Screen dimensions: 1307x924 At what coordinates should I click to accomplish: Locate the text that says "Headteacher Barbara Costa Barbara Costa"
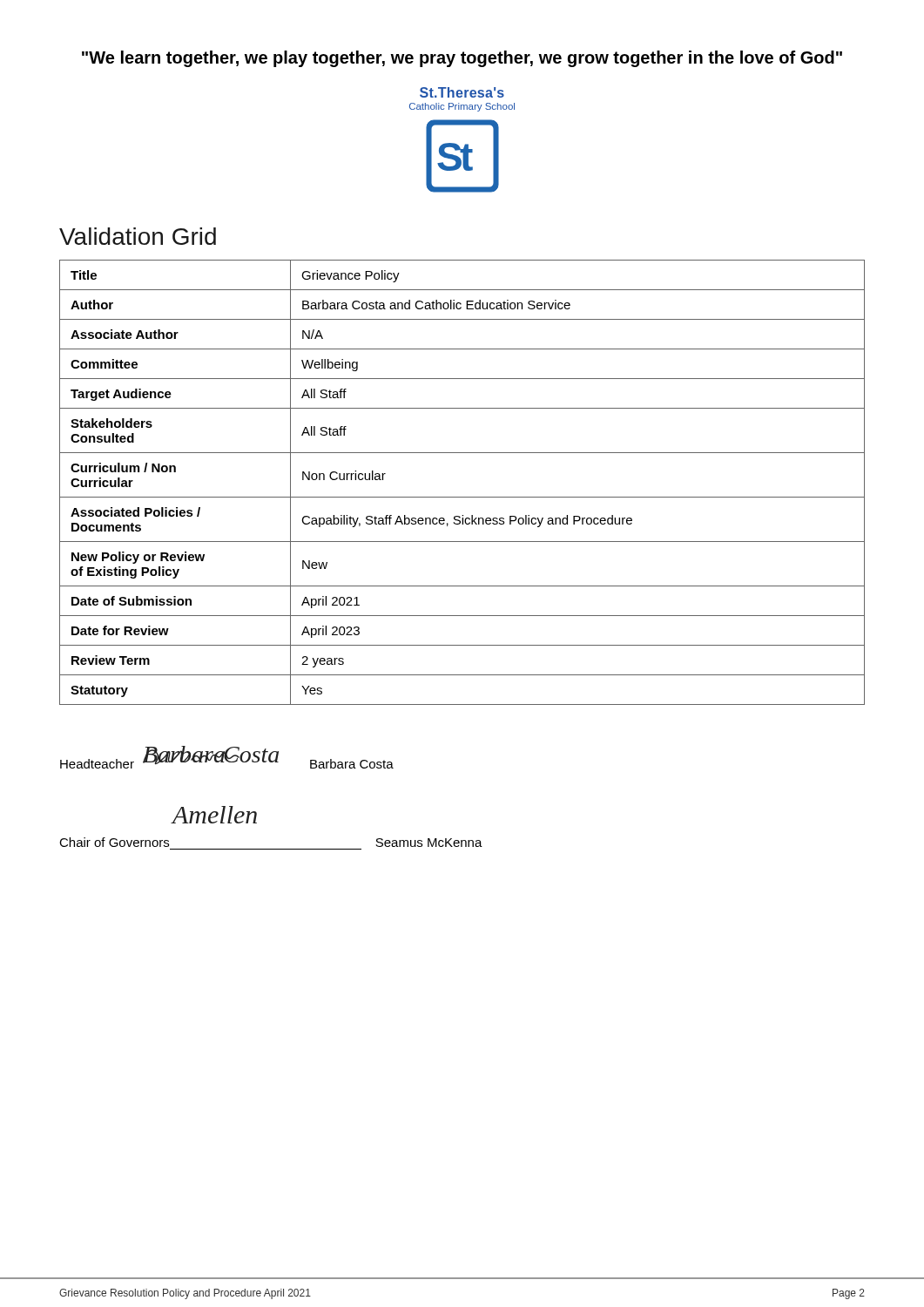point(226,750)
